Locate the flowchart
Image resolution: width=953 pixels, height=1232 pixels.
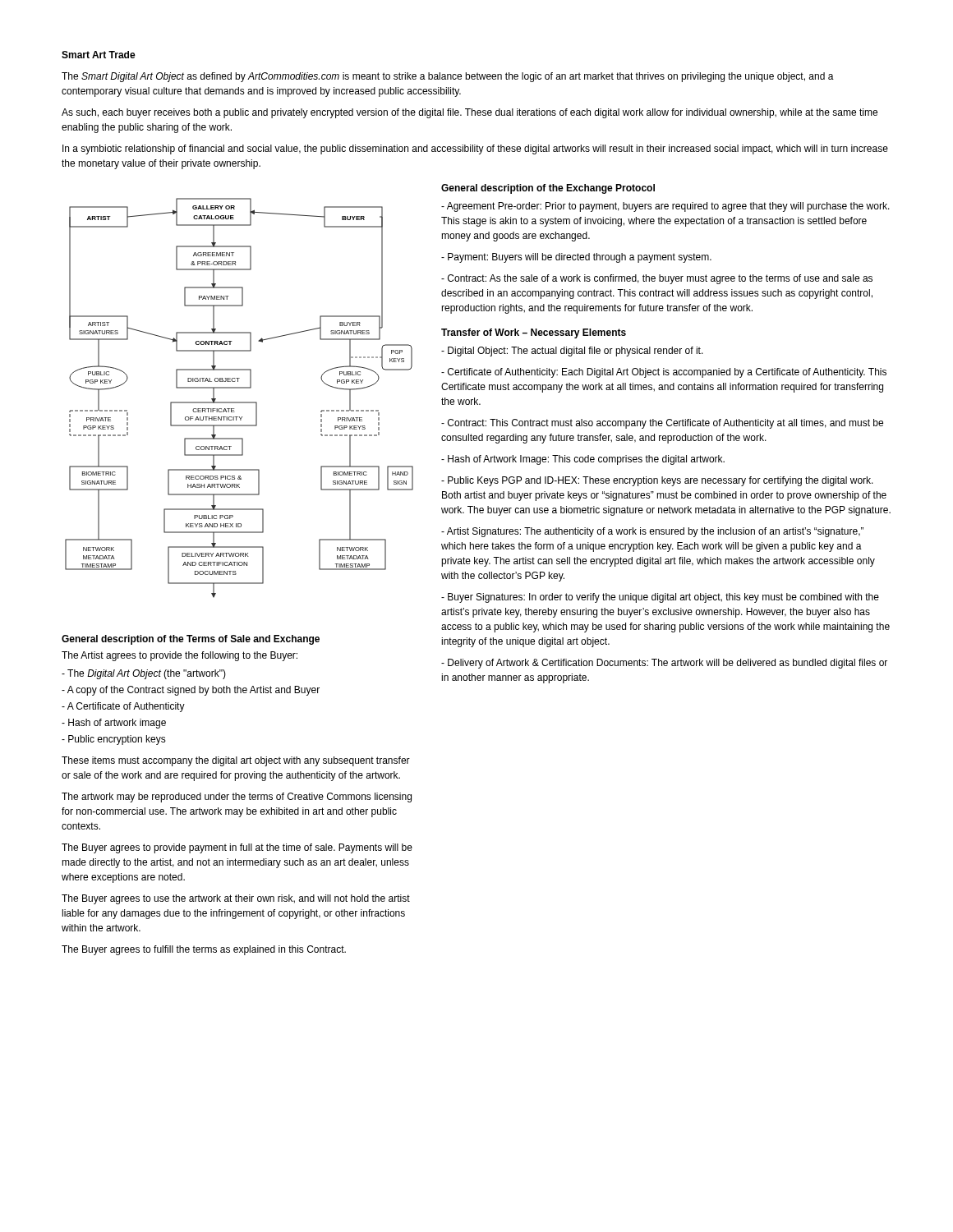(x=238, y=405)
